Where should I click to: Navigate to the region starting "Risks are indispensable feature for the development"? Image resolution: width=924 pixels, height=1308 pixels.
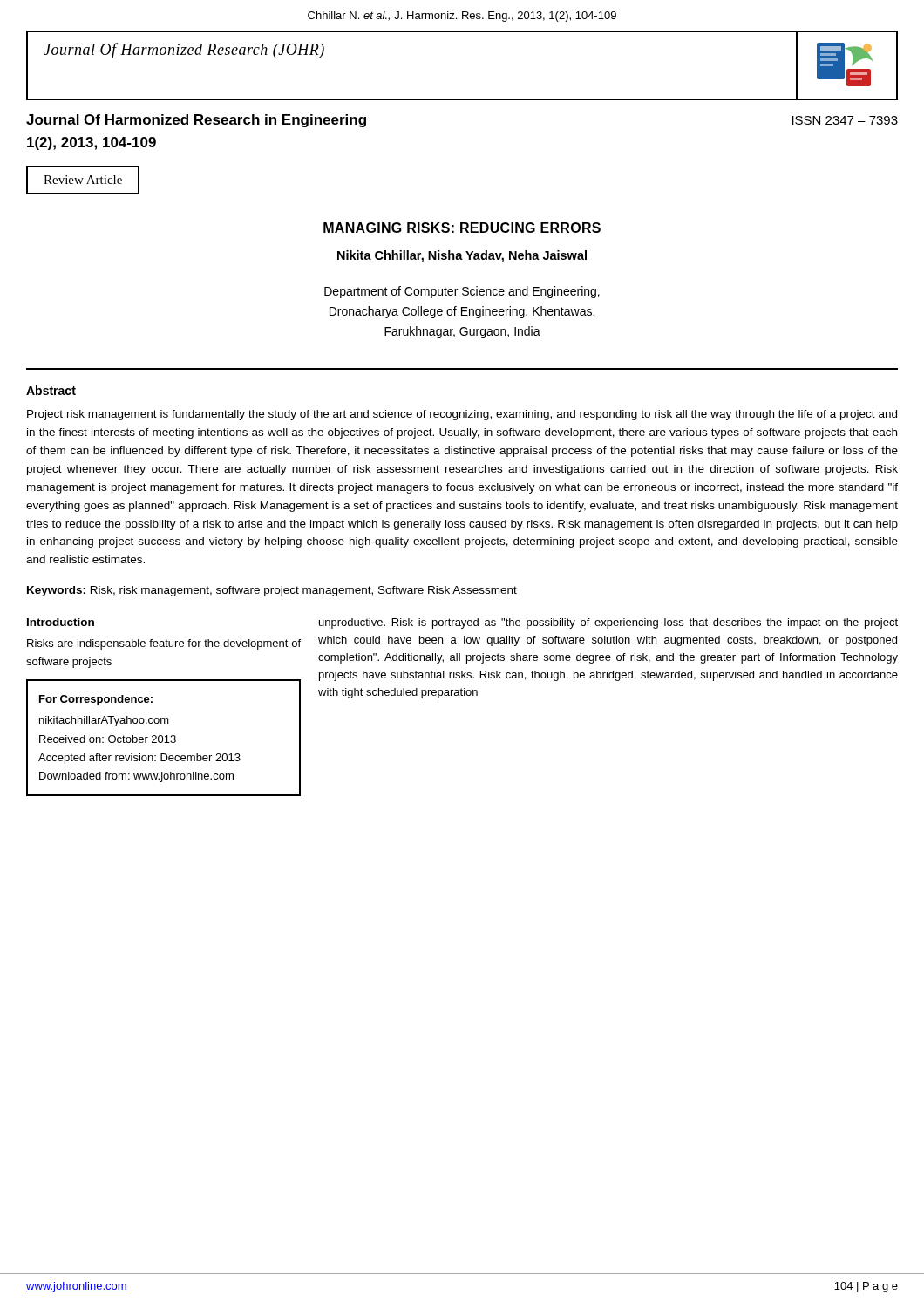pos(163,652)
